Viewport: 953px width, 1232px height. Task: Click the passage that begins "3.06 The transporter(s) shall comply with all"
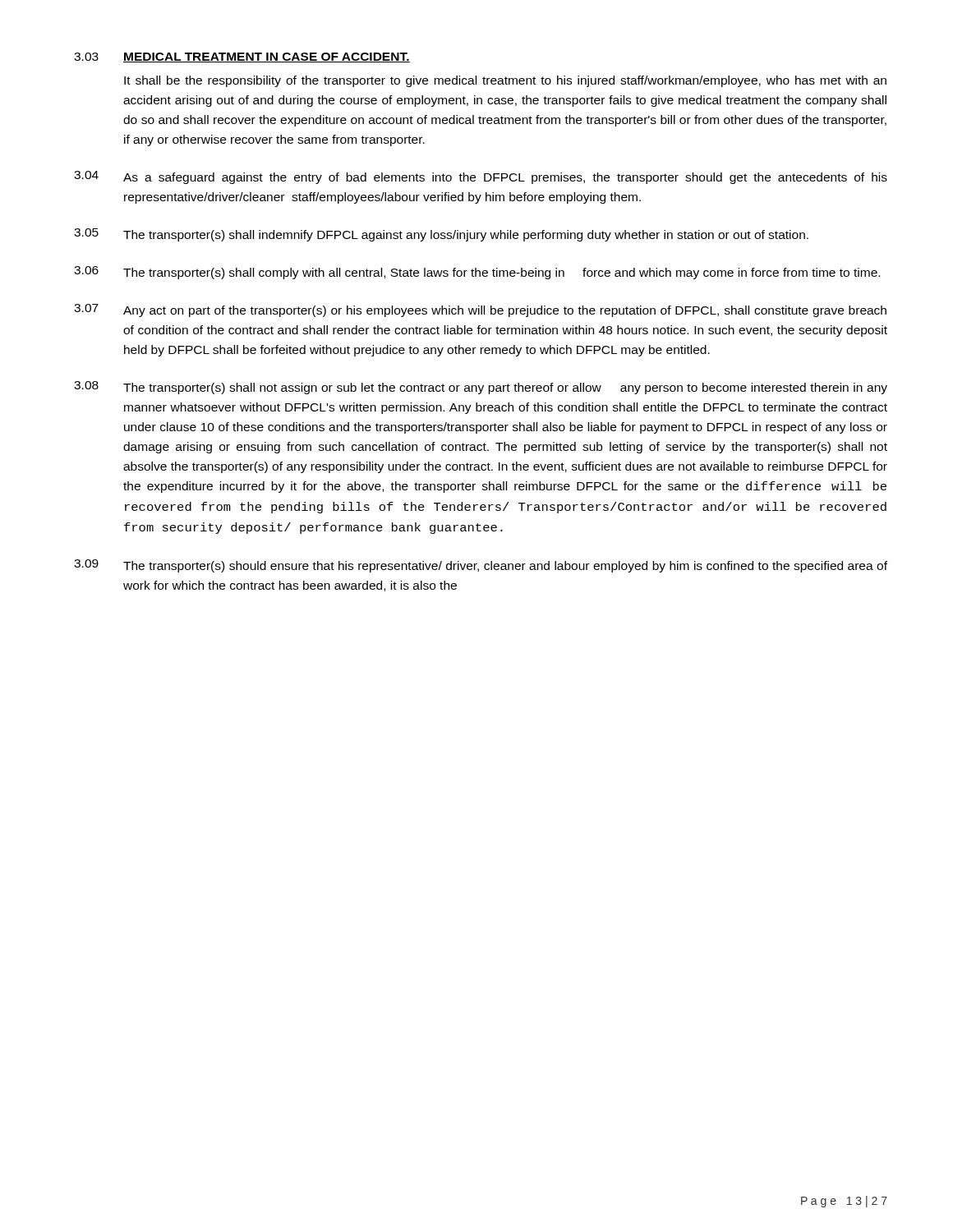point(481,273)
